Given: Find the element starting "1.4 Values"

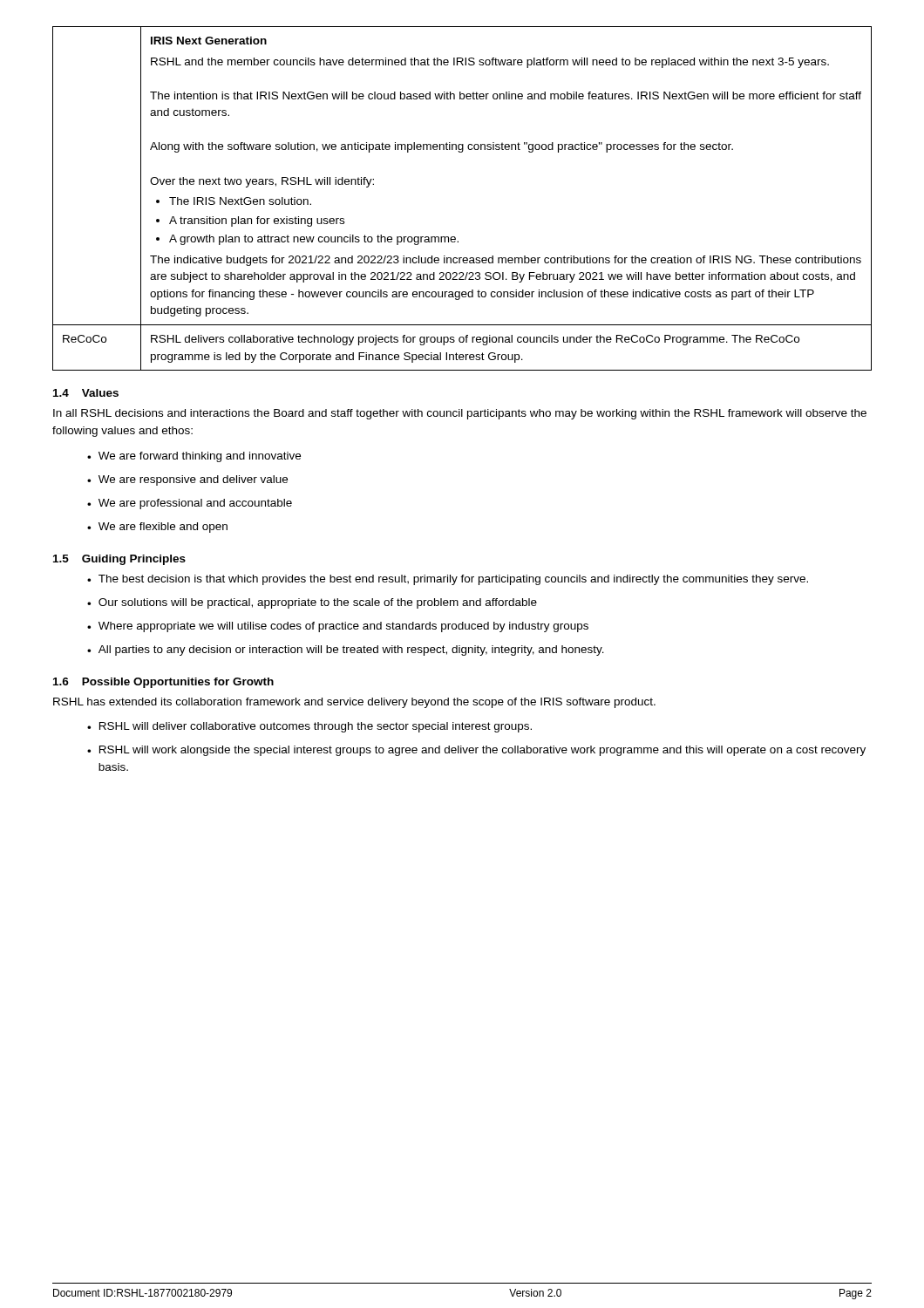Looking at the screenshot, I should pos(86,393).
